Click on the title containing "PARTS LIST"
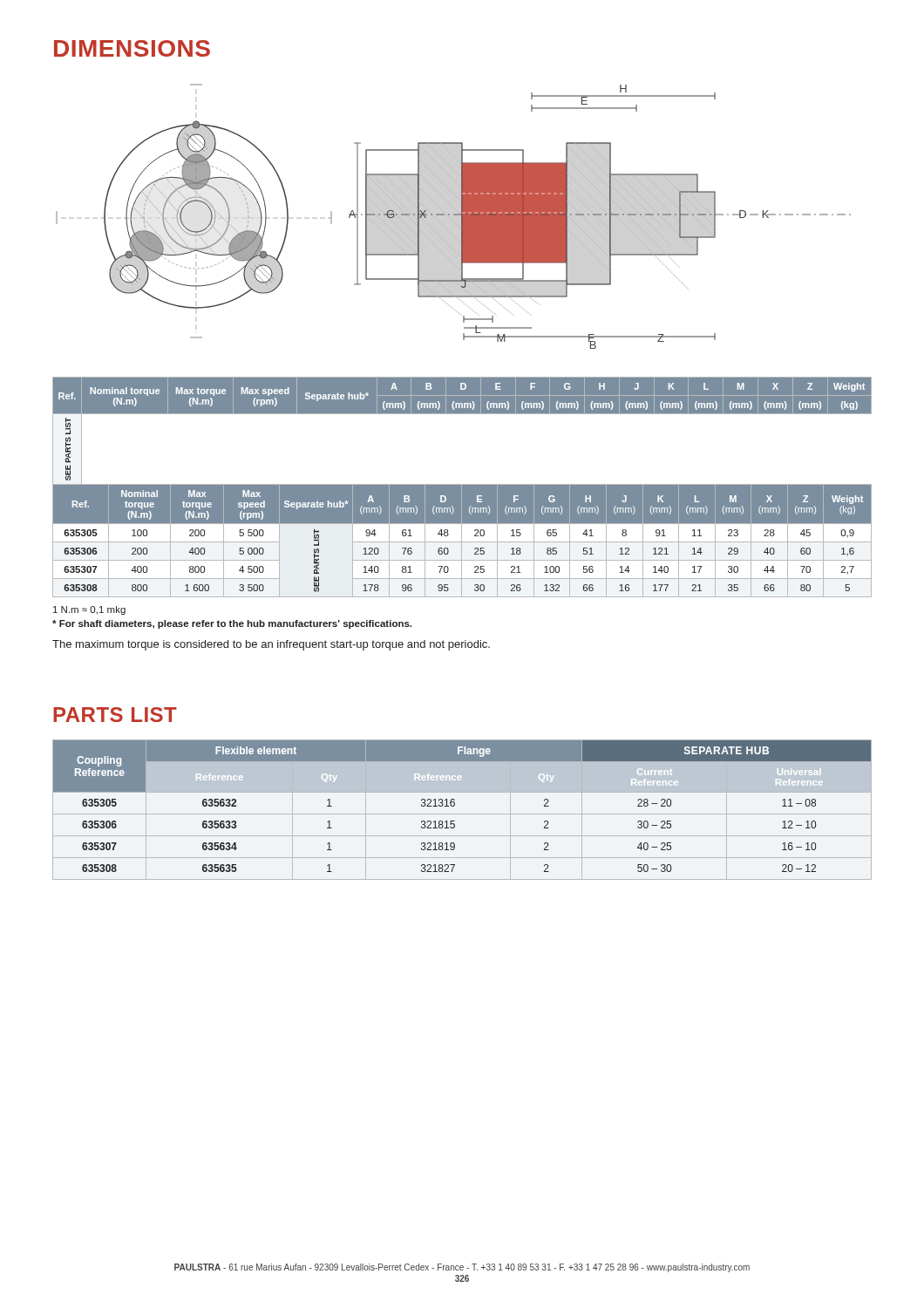 [115, 715]
